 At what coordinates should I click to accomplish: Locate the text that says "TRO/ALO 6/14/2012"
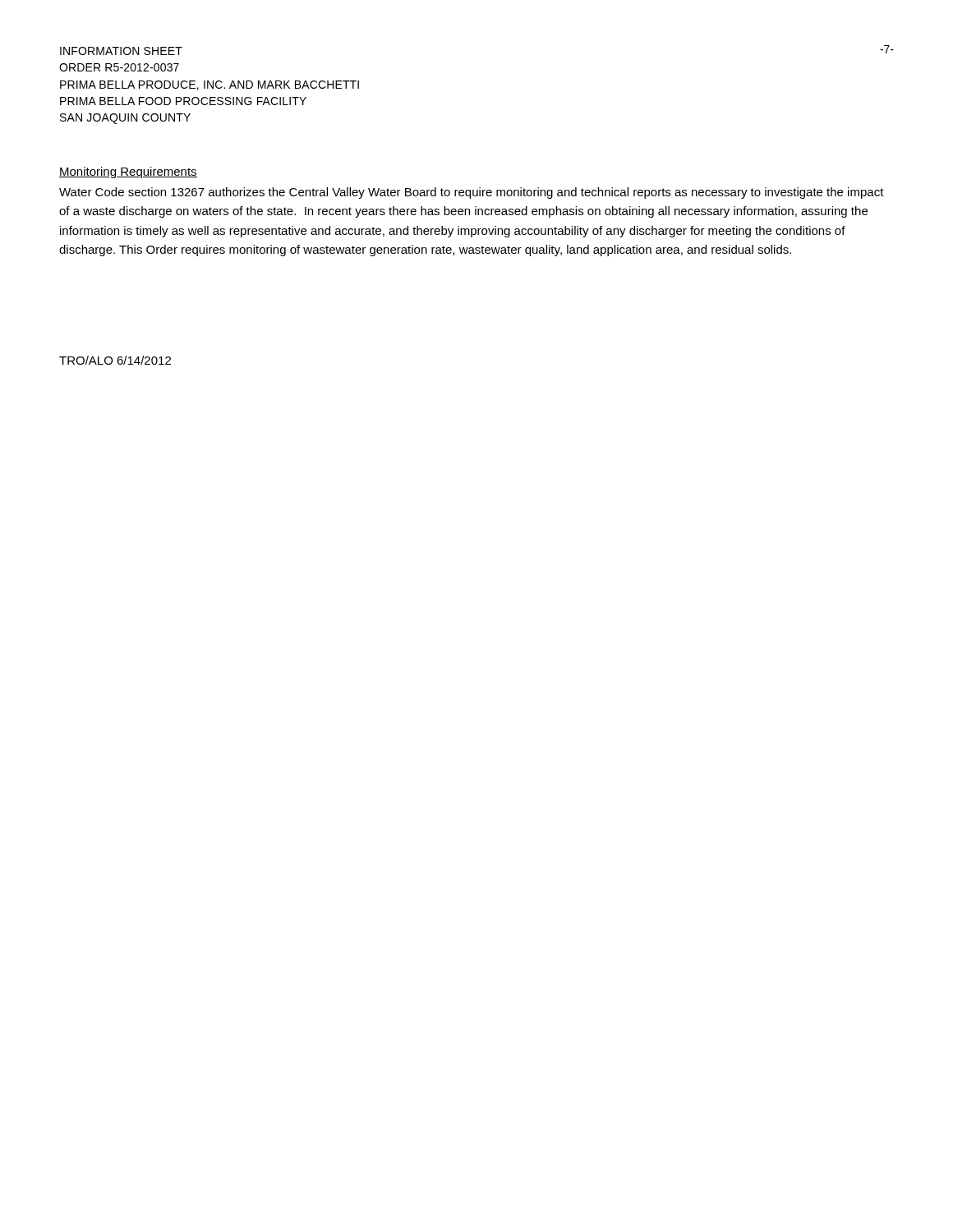115,360
